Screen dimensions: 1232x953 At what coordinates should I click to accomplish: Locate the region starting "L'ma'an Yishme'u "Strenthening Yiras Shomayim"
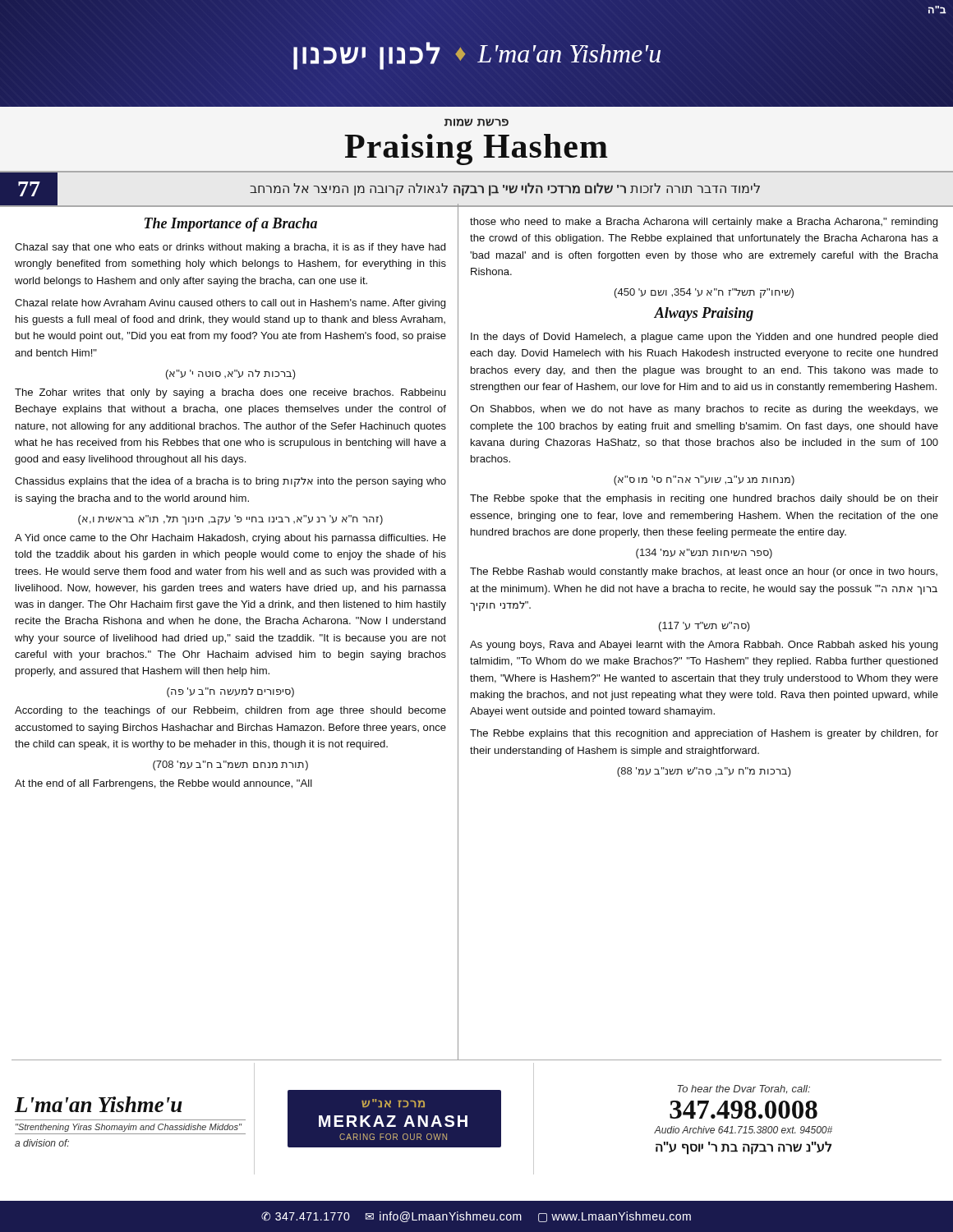point(130,1121)
